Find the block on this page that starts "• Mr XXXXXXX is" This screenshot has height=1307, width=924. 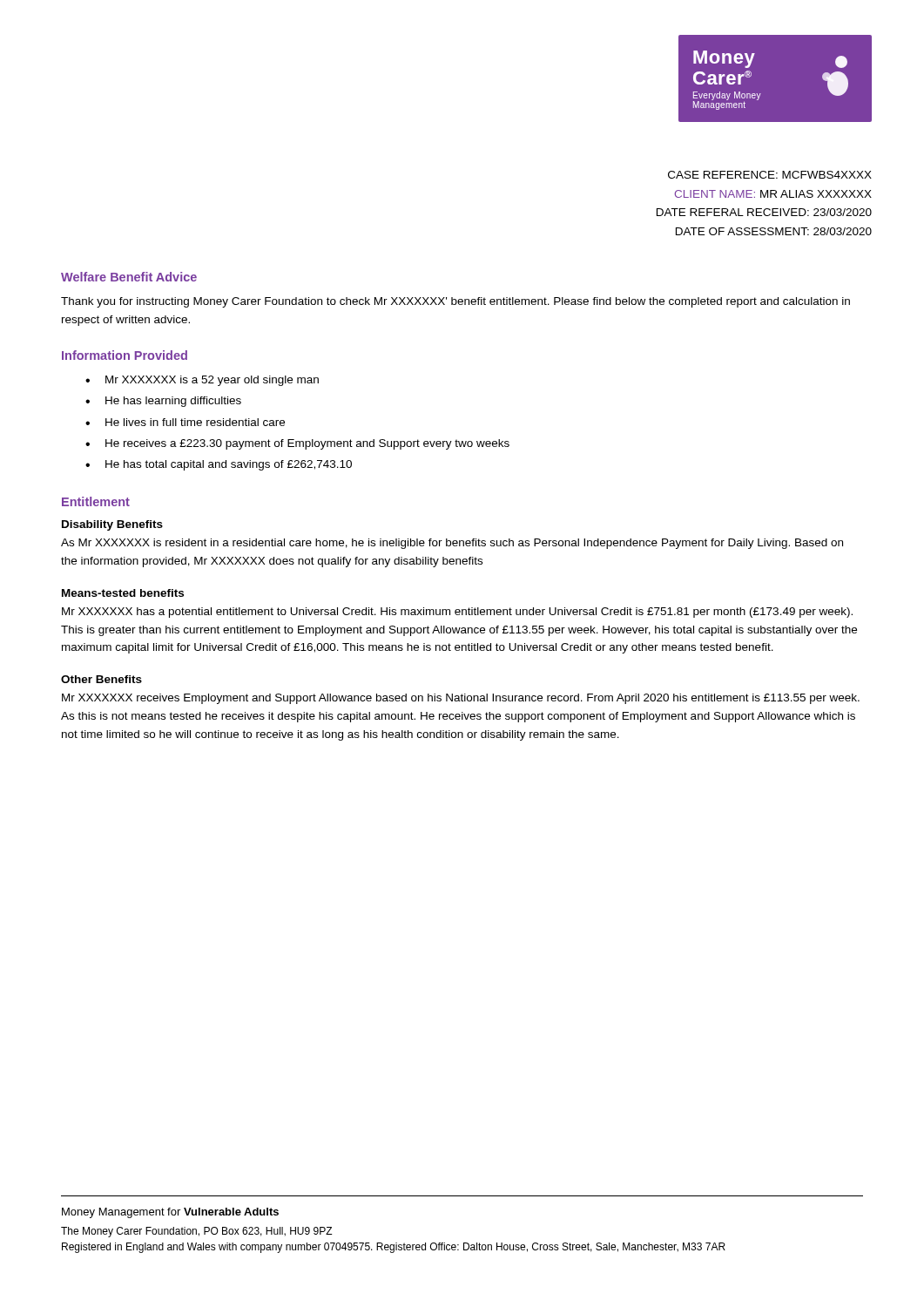click(202, 381)
